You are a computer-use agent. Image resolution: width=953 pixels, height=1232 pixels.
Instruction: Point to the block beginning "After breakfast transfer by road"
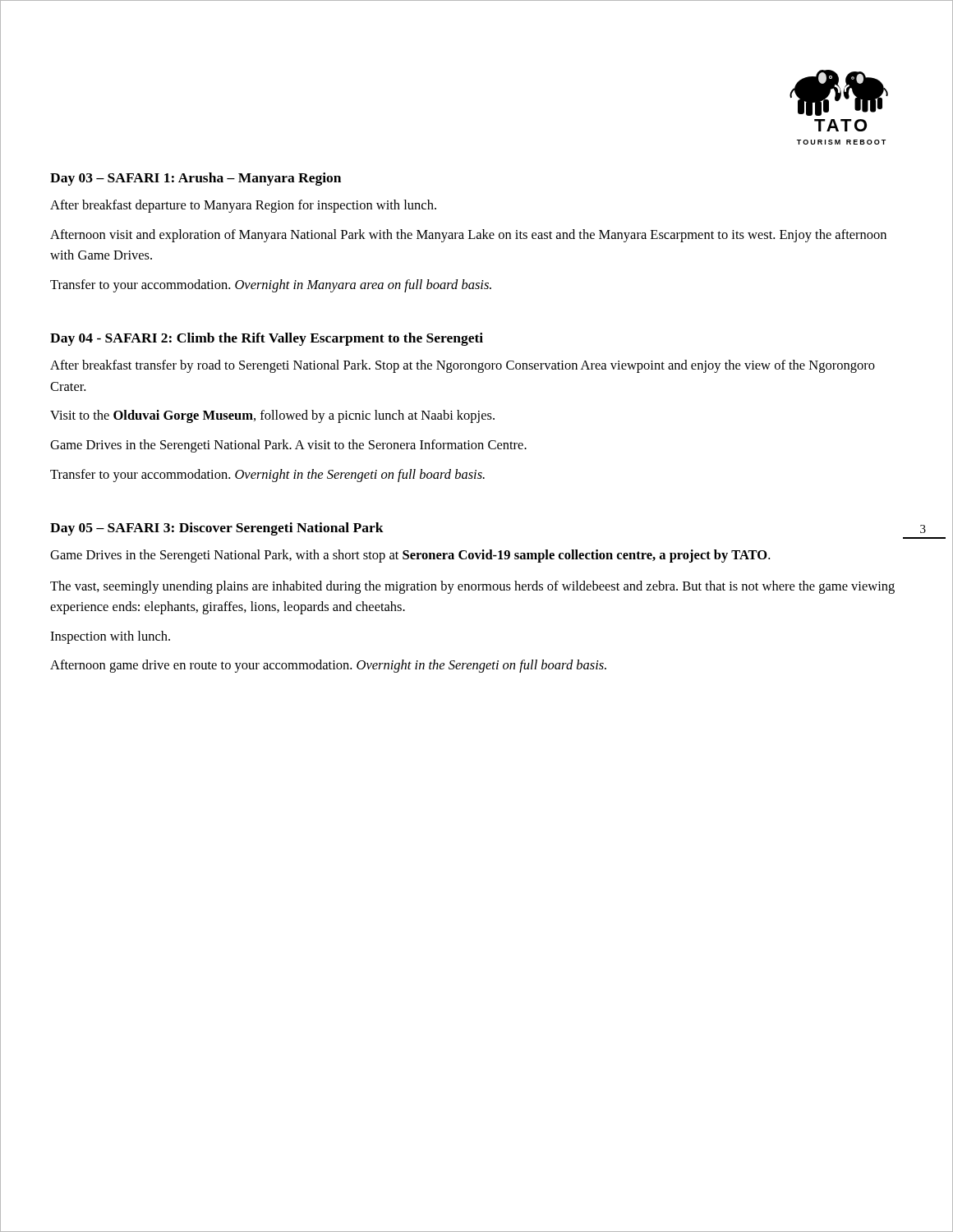click(x=463, y=376)
